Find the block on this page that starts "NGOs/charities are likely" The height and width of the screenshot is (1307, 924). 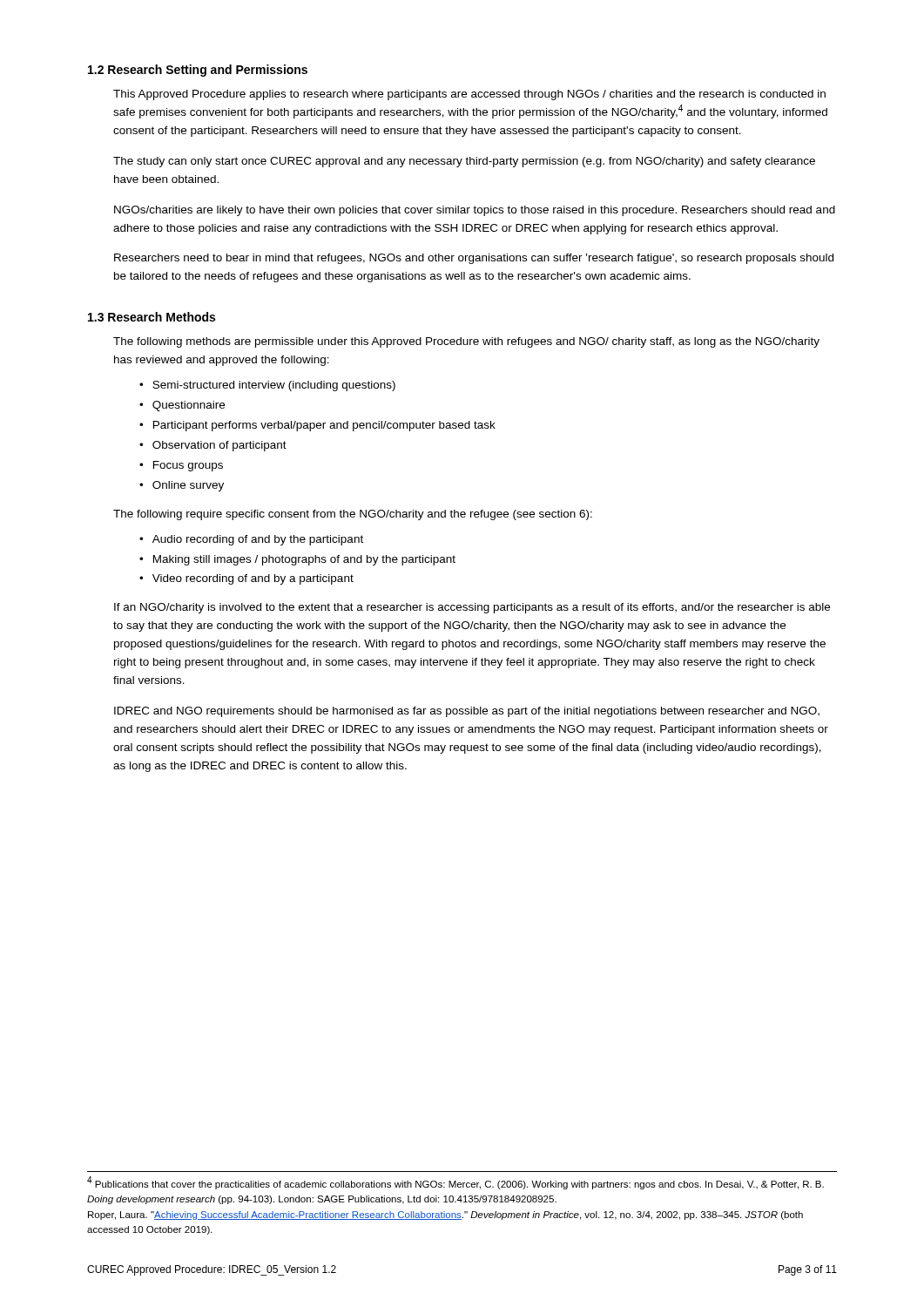click(474, 218)
